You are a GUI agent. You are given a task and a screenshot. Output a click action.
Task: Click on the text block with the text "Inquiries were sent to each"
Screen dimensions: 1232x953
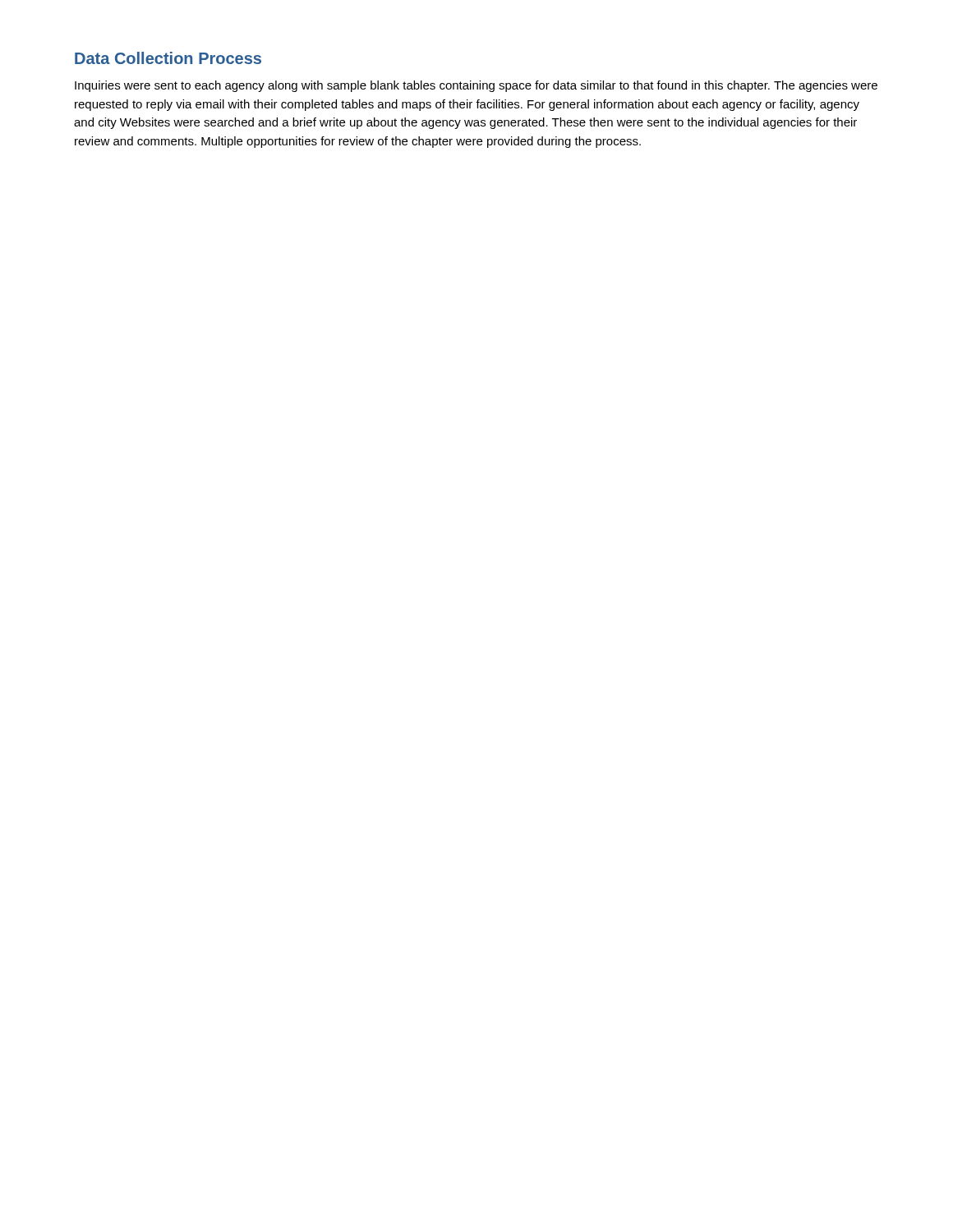coord(476,113)
